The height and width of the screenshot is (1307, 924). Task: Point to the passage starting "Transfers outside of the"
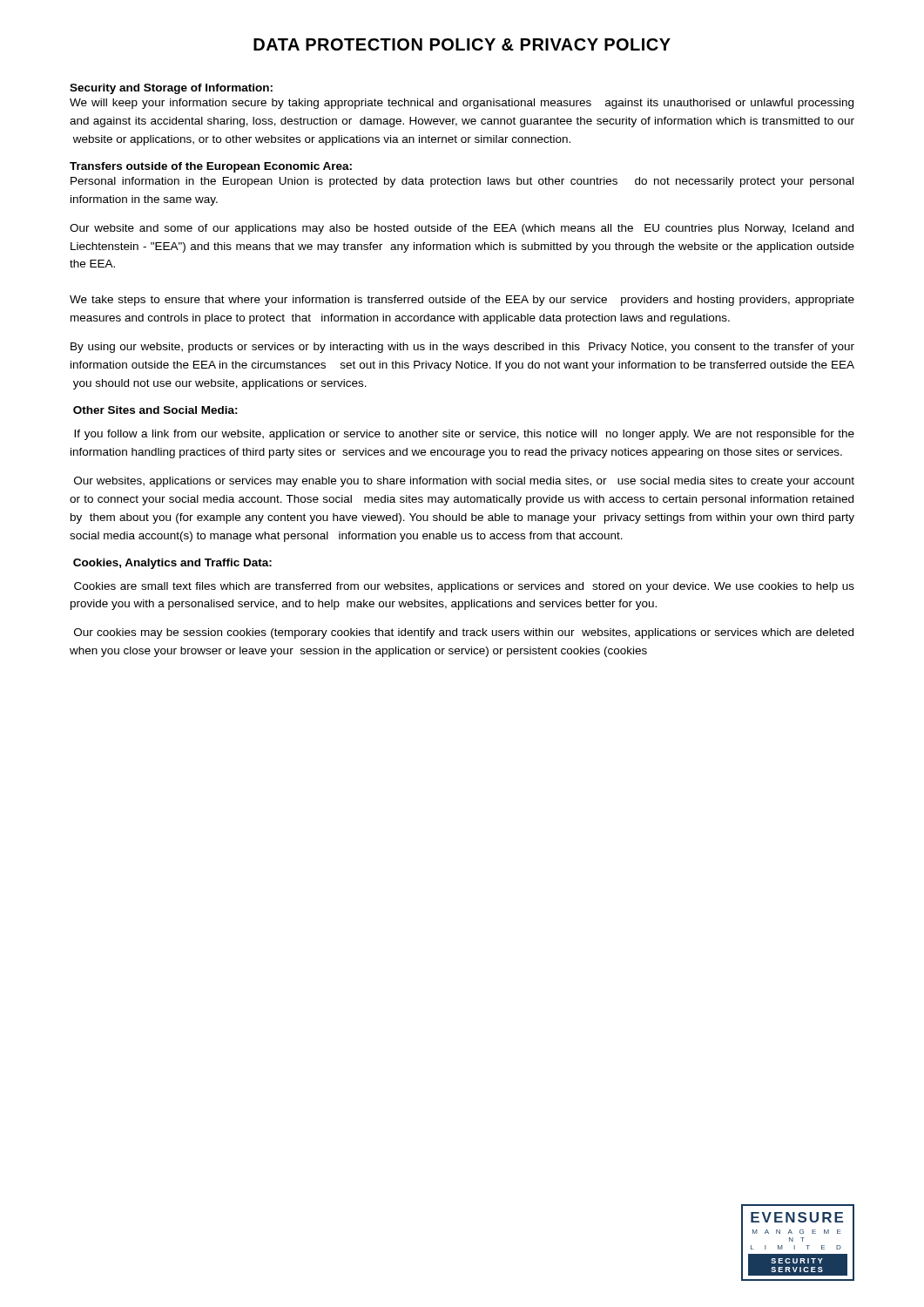click(211, 166)
